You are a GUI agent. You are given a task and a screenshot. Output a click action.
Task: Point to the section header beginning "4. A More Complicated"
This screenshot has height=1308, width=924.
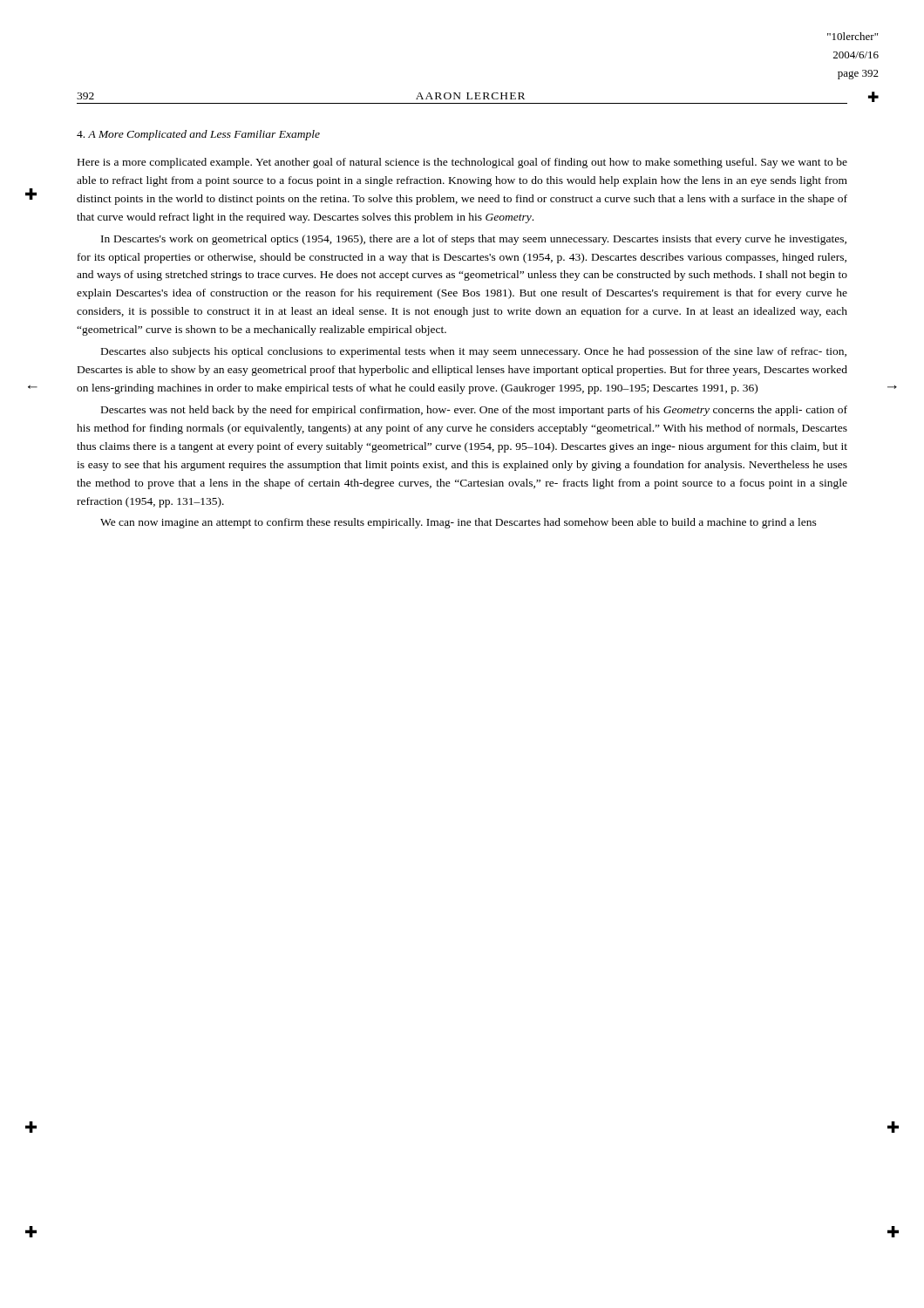tap(198, 134)
